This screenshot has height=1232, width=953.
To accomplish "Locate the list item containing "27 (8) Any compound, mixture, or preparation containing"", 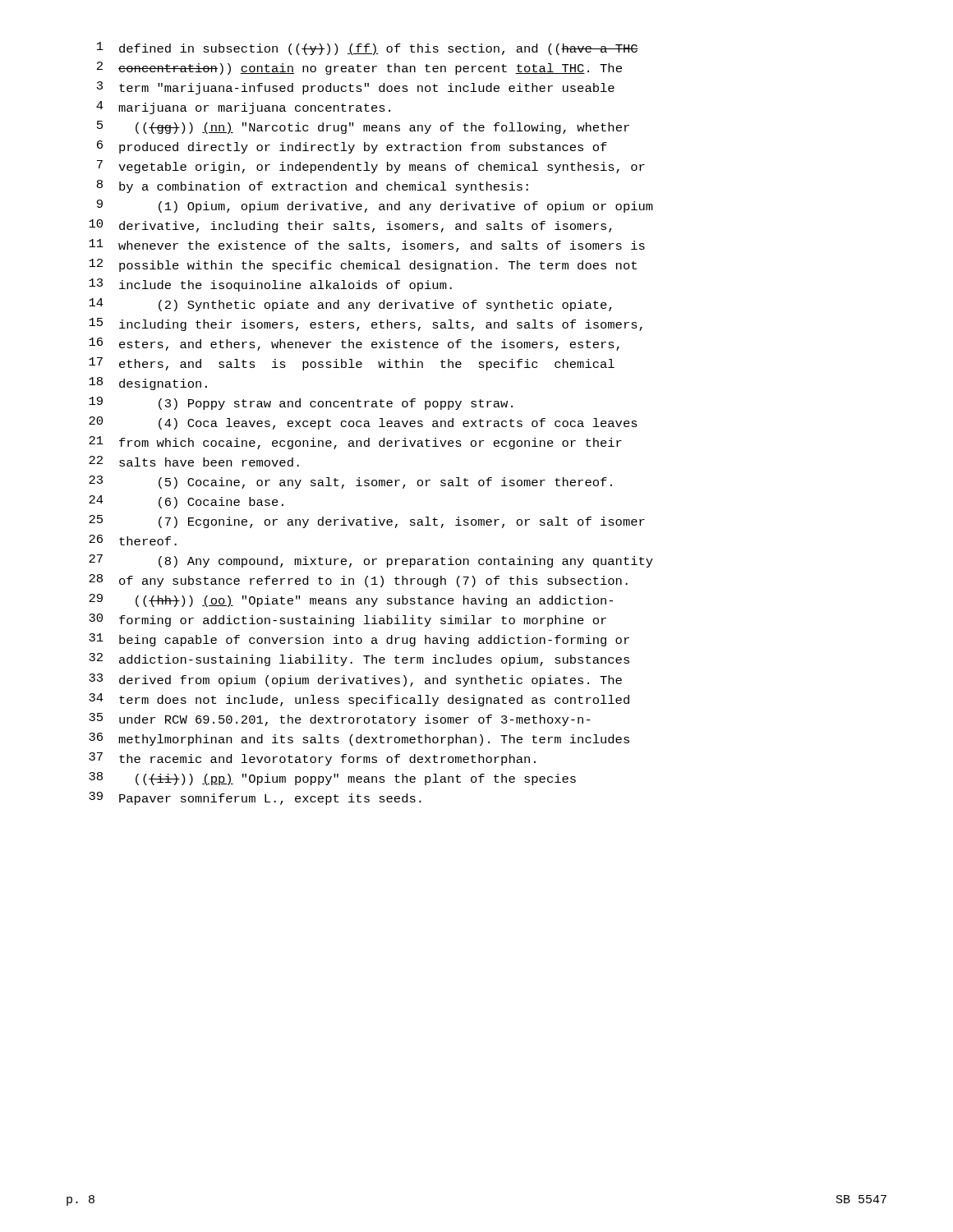I will (476, 572).
